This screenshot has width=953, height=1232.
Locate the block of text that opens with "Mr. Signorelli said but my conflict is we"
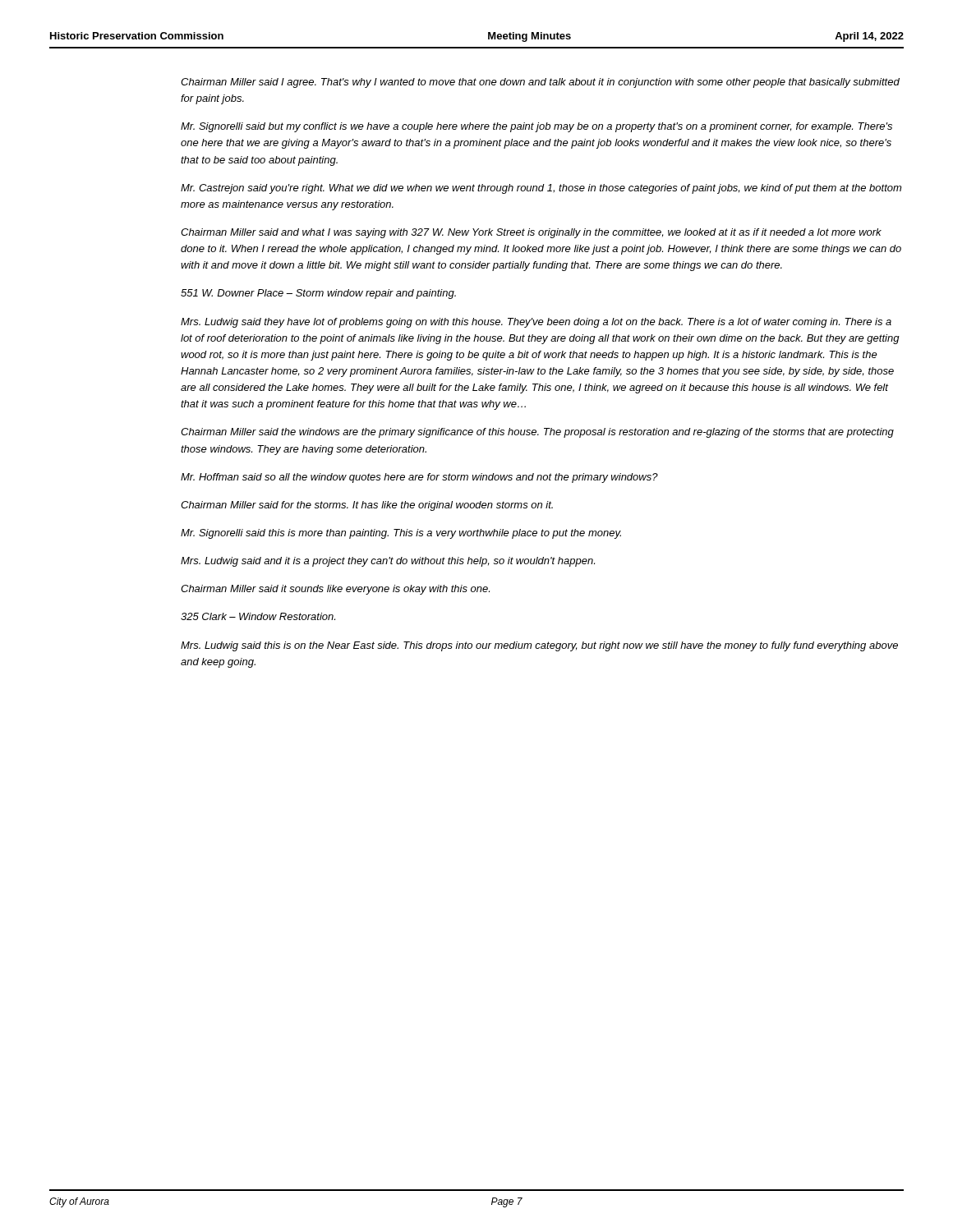click(537, 143)
